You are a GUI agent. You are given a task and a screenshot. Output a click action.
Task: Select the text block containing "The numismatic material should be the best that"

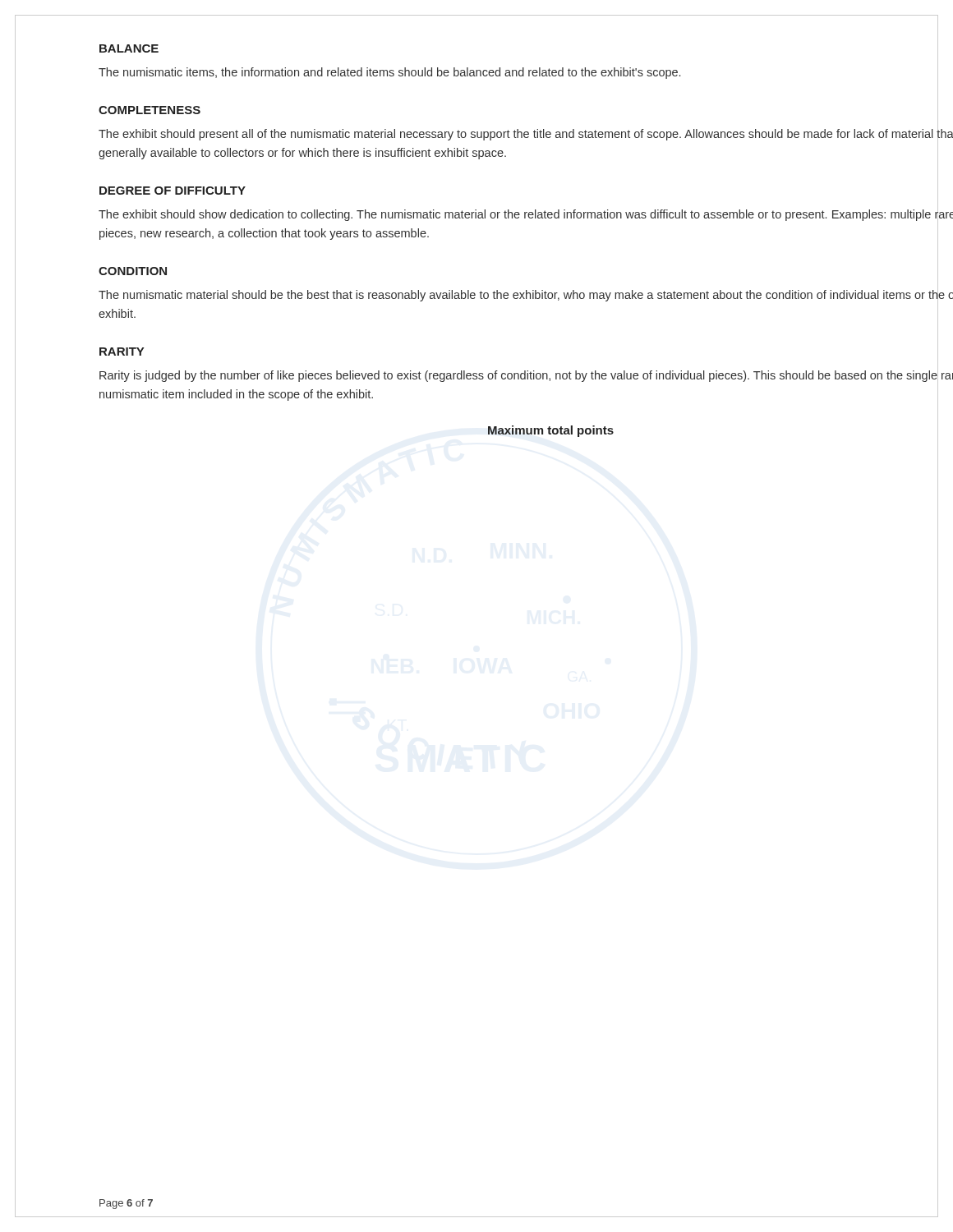pos(526,304)
